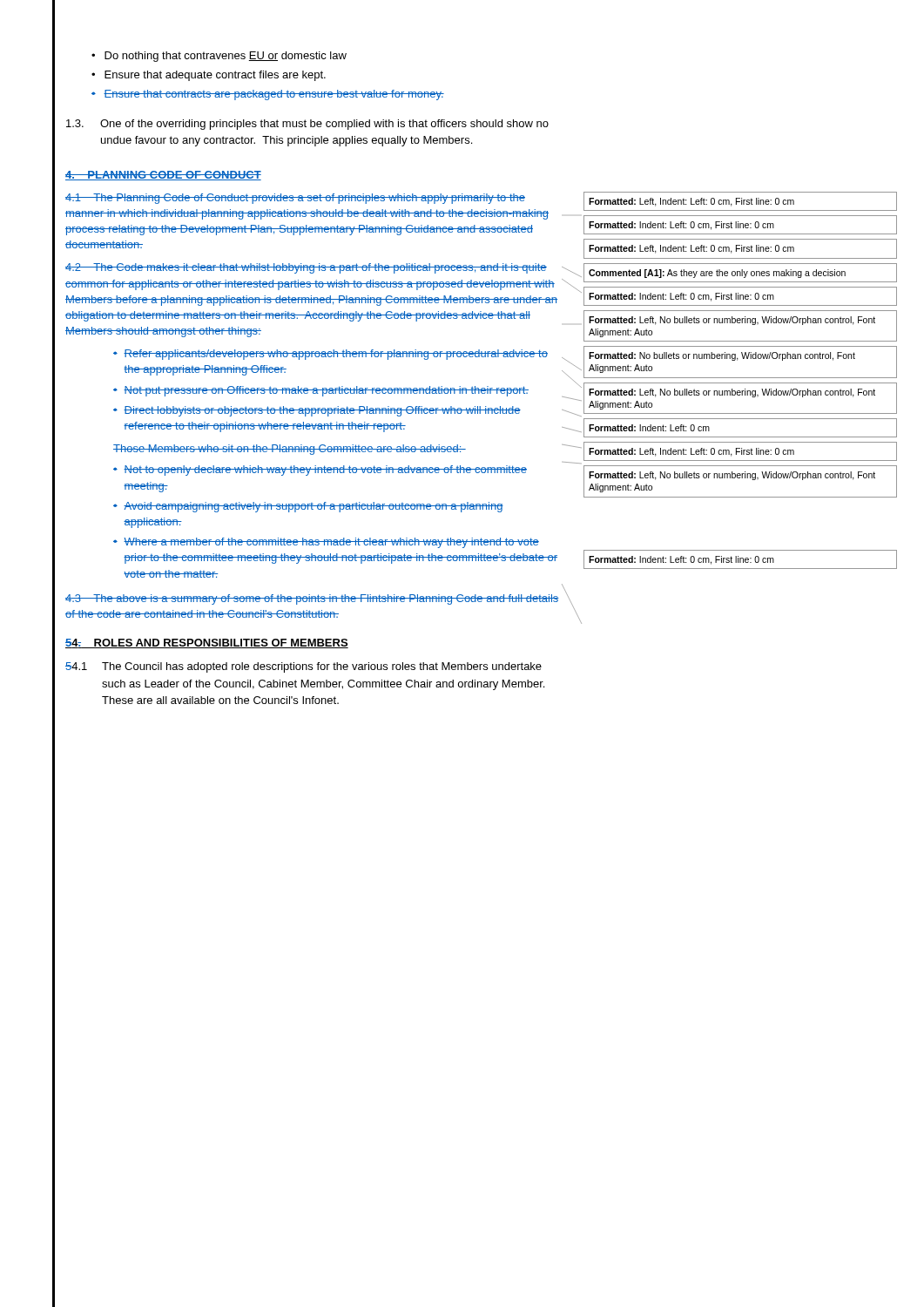
Task: Locate the text block that says "2 The Code makes it clear"
Action: pos(311,299)
